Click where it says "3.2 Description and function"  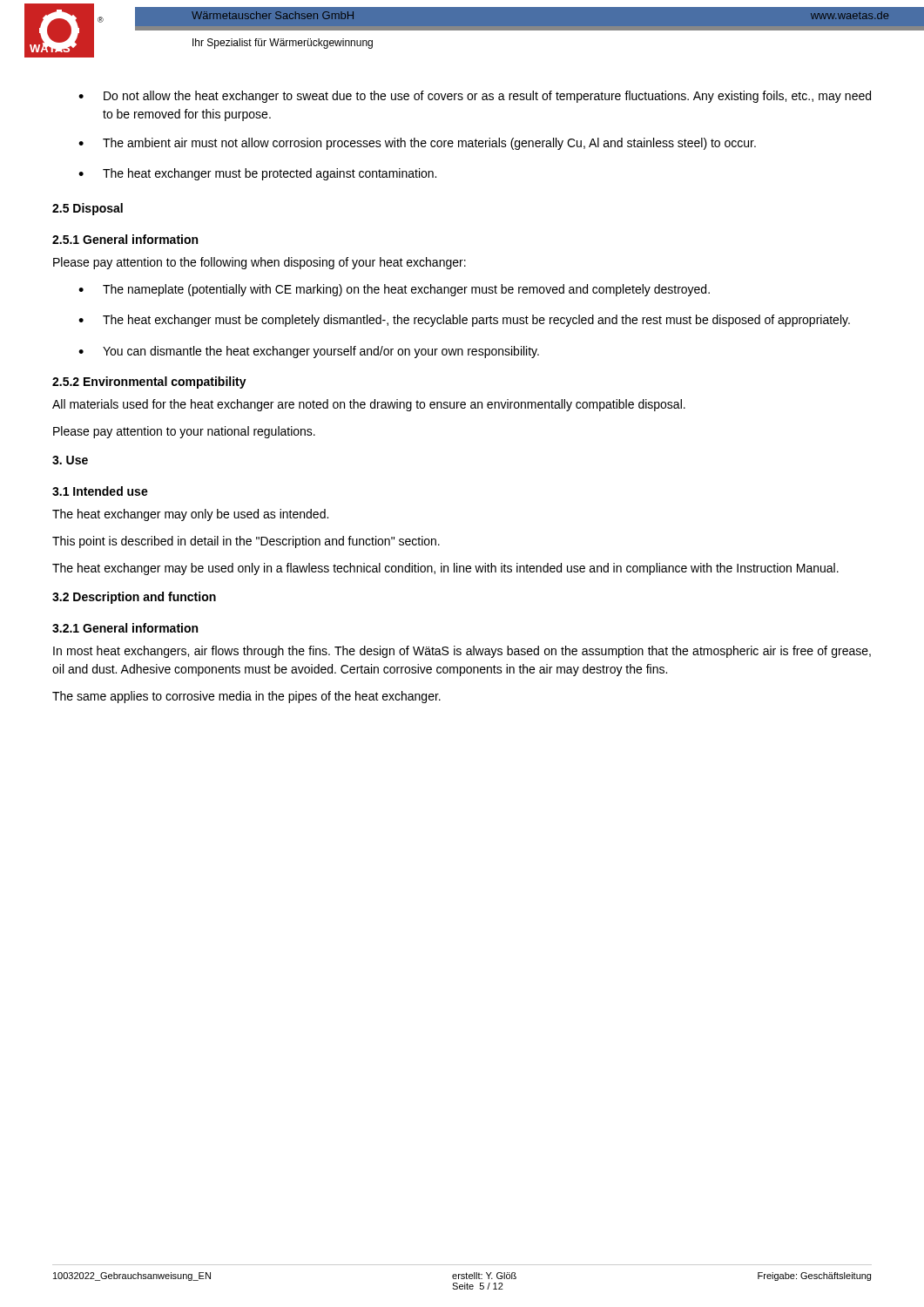coord(134,597)
